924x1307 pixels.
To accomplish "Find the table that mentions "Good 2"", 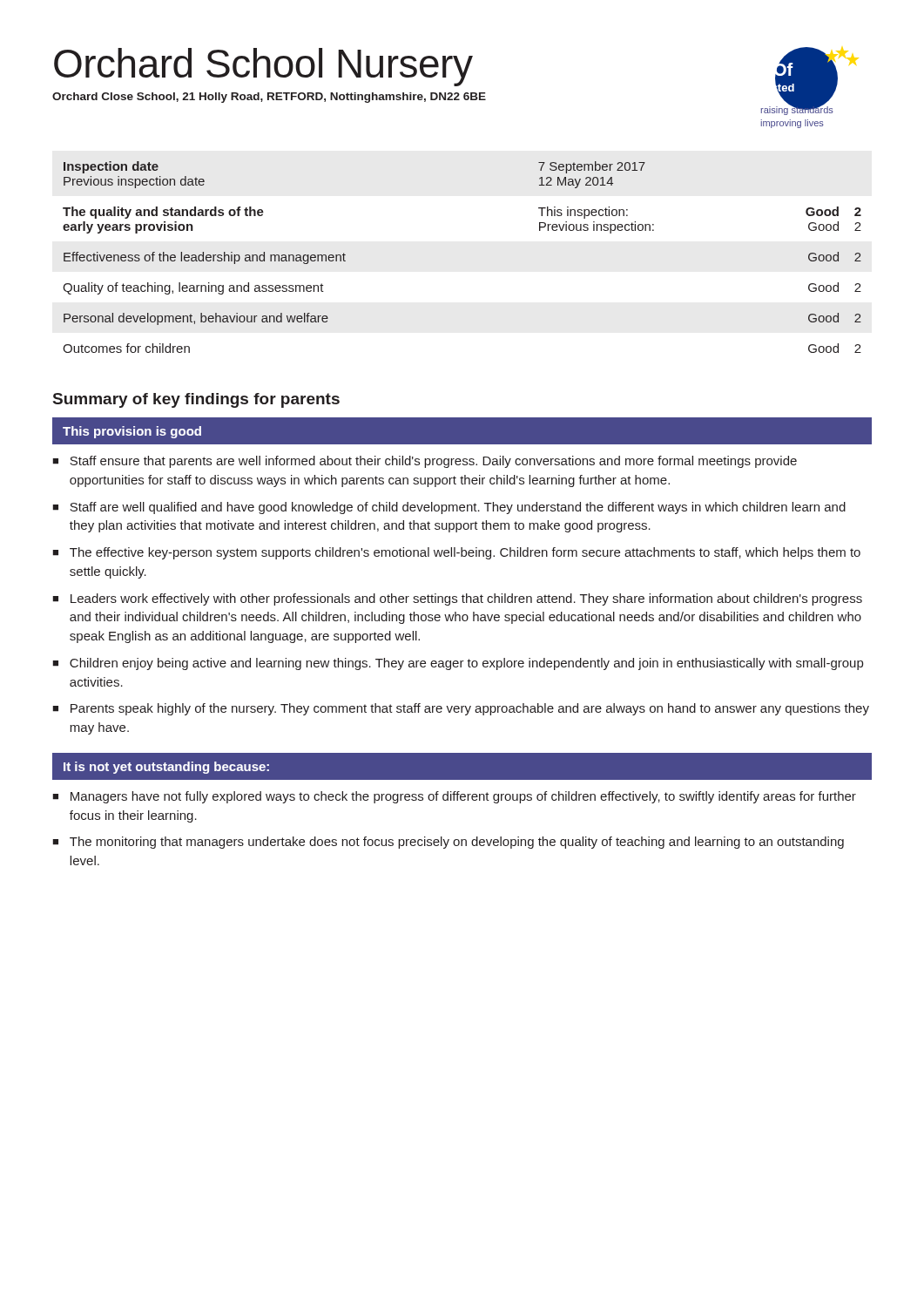I will point(462,257).
